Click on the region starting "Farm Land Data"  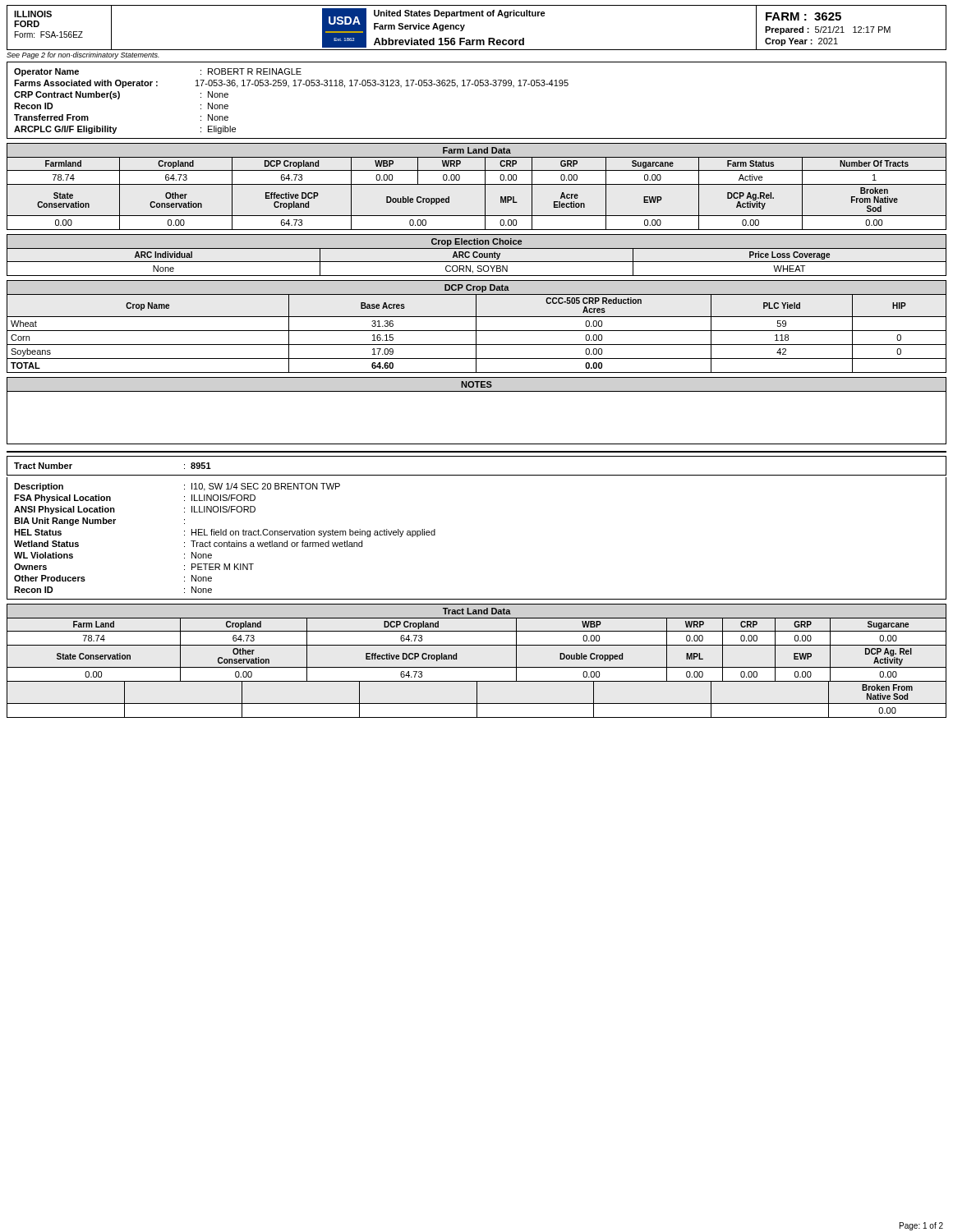point(476,150)
